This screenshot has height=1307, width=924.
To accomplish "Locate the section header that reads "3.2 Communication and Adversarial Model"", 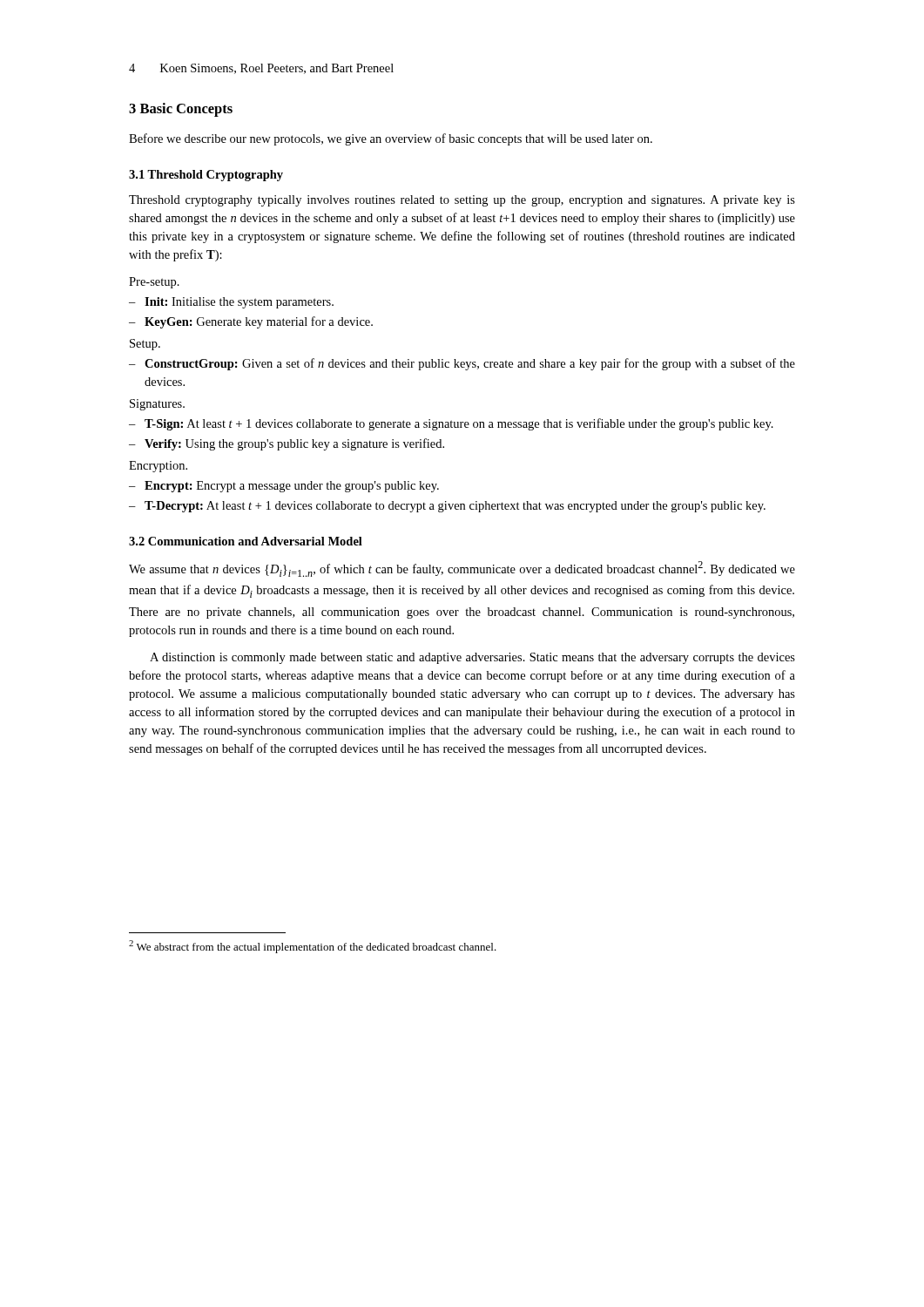I will click(x=246, y=541).
